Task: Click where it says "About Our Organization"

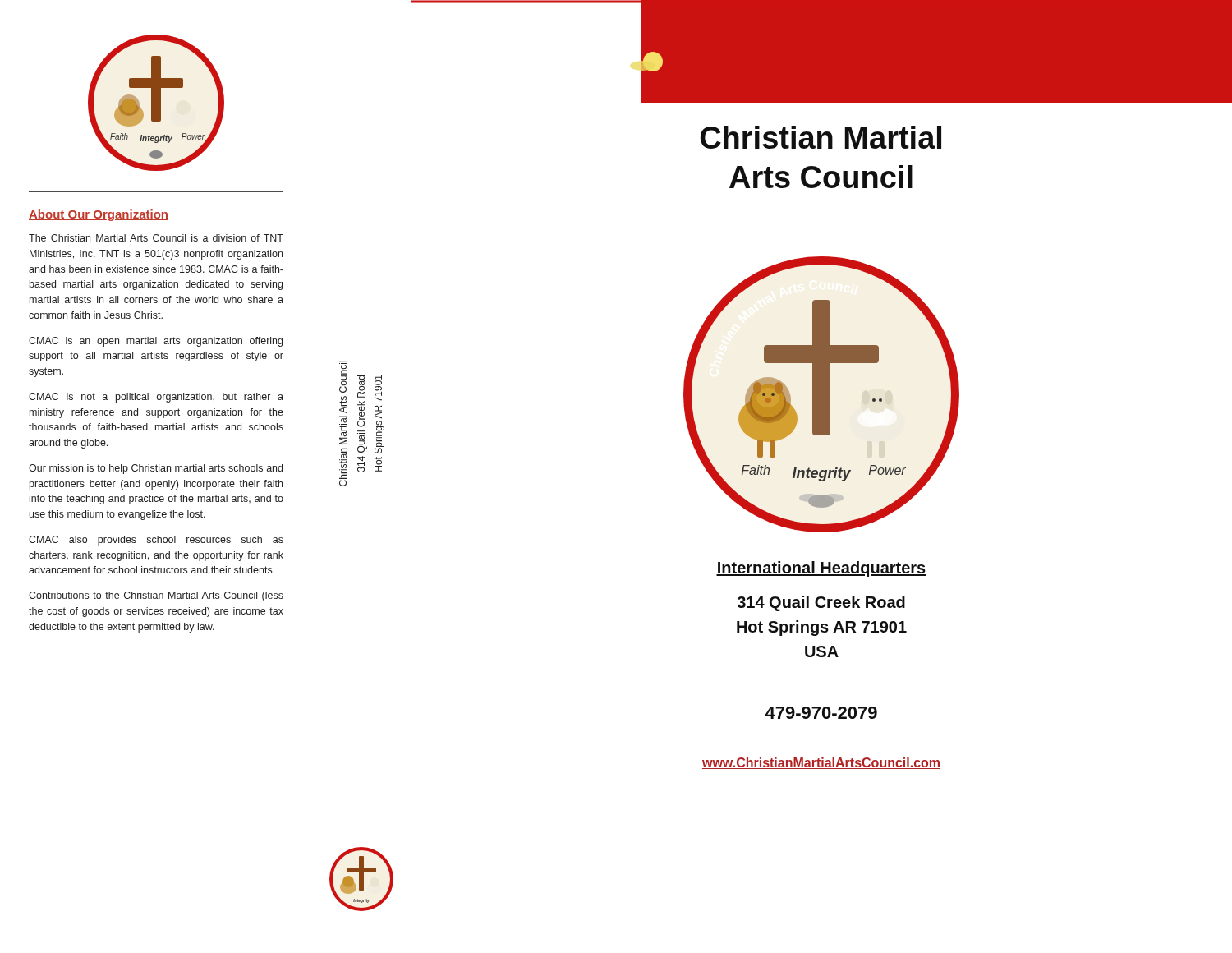Action: 99,214
